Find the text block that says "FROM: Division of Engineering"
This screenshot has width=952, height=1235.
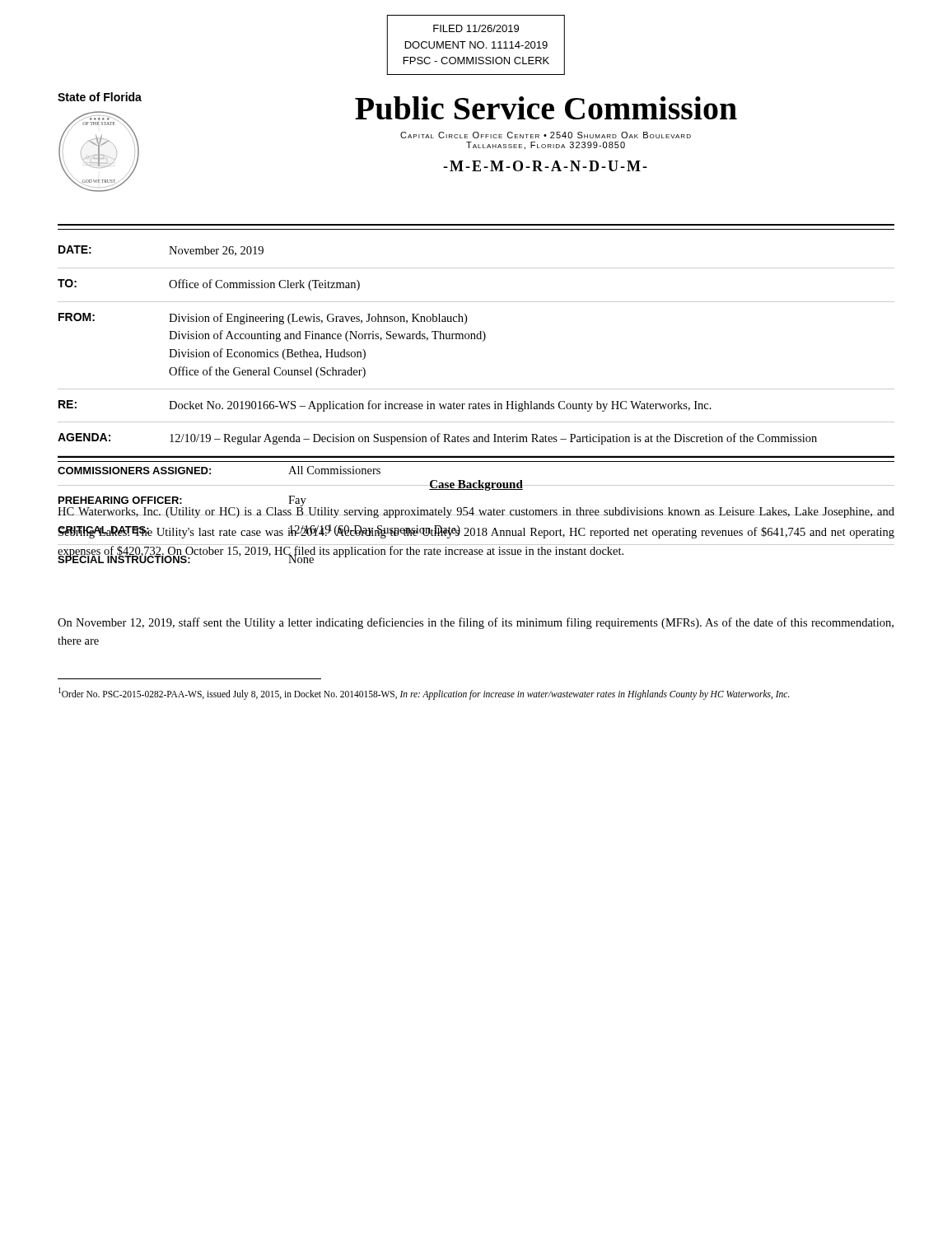tap(476, 345)
